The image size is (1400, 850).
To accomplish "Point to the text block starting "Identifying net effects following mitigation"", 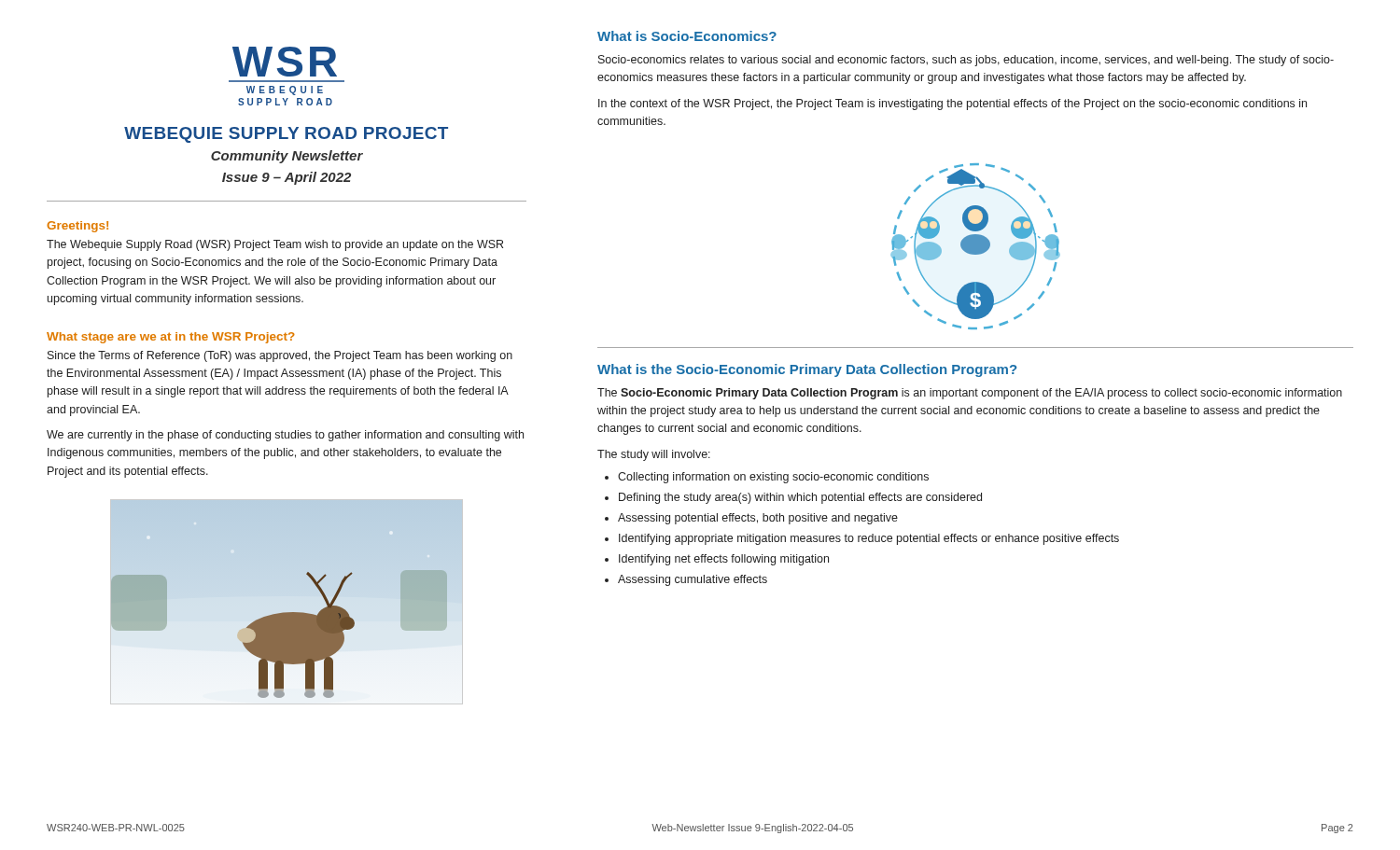I will coord(724,559).
